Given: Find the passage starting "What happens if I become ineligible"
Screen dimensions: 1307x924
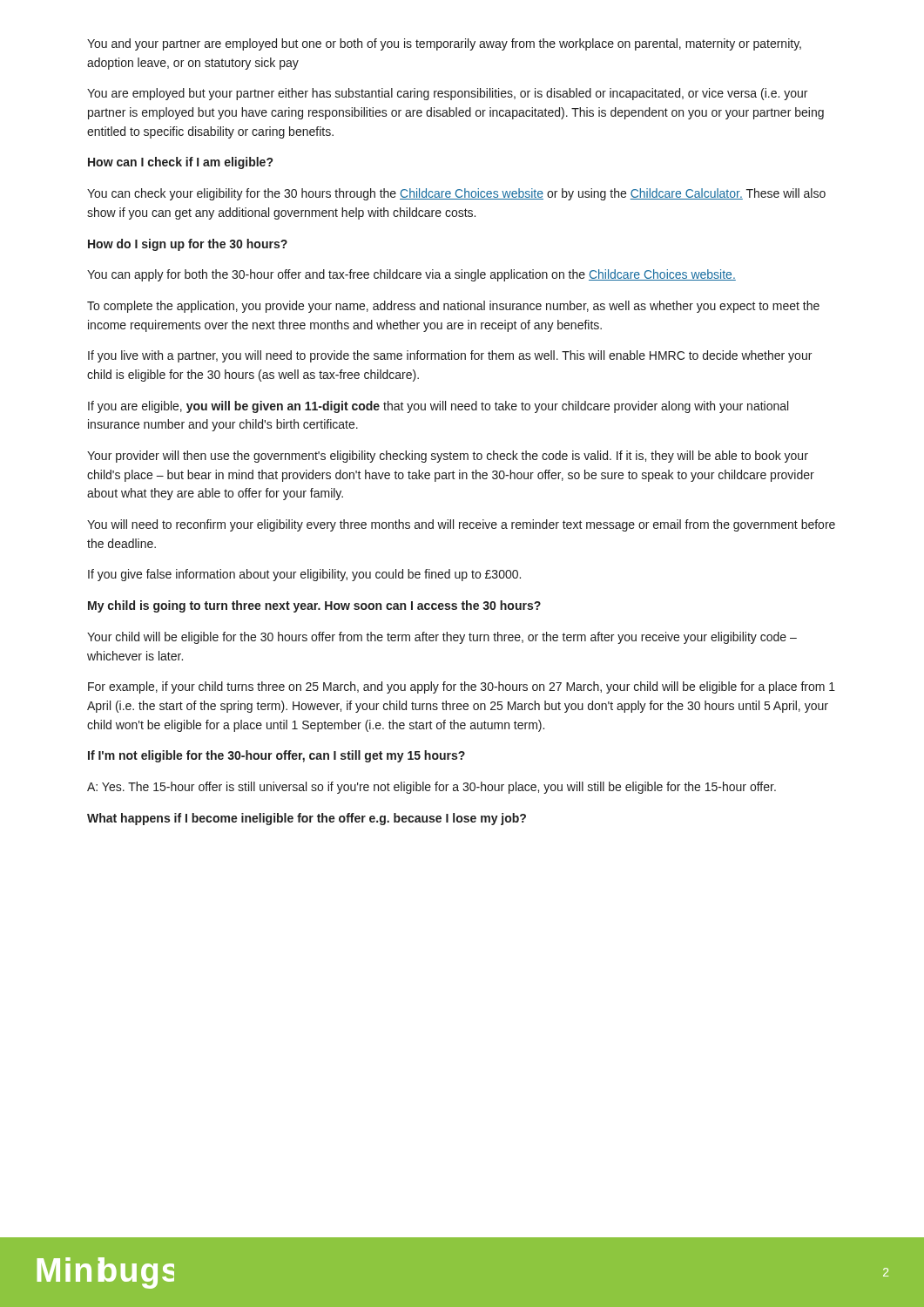Looking at the screenshot, I should 462,819.
